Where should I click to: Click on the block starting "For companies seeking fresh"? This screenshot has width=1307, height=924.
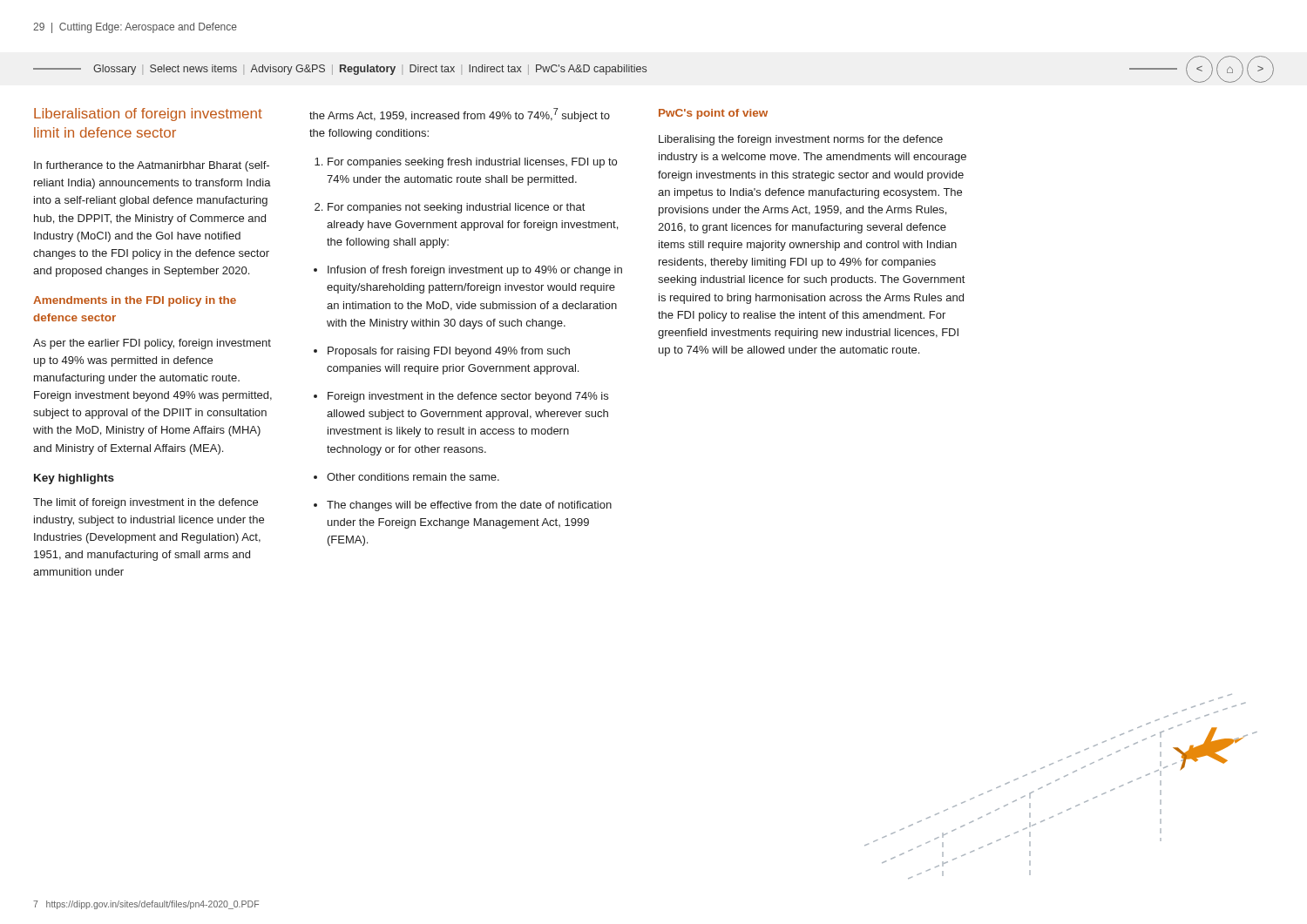point(472,170)
